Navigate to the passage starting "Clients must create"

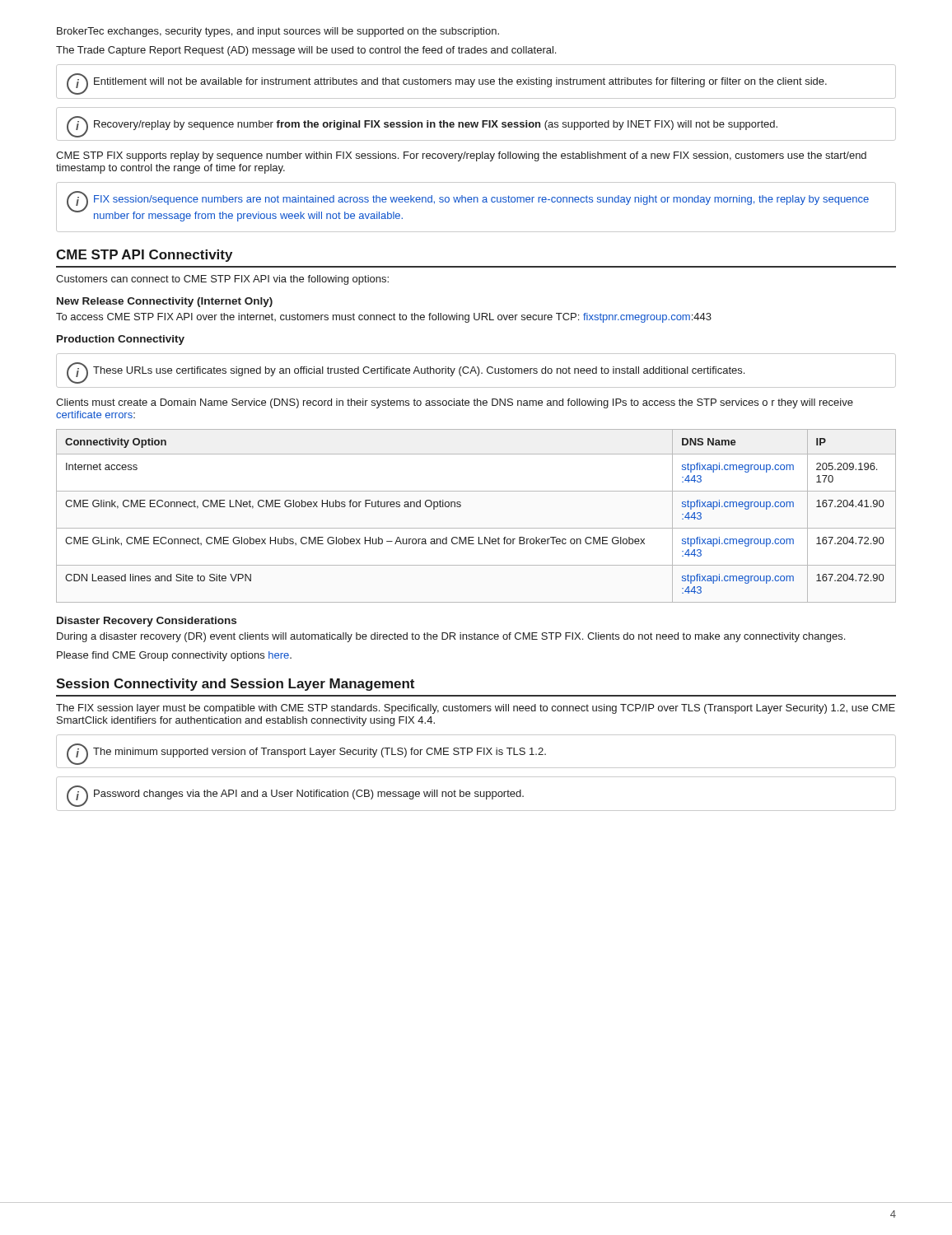(455, 408)
